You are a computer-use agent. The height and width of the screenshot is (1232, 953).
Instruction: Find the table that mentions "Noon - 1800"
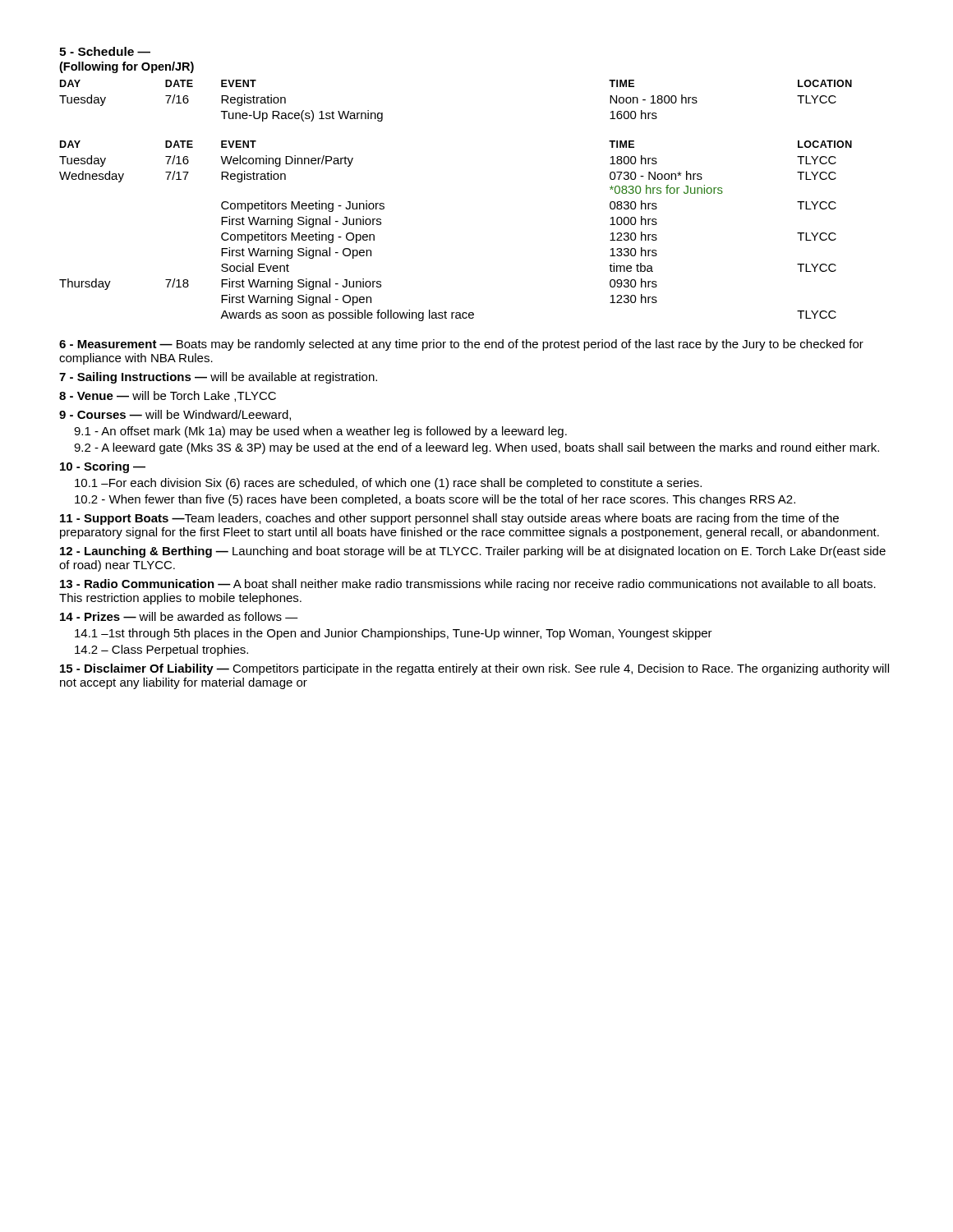pos(476,99)
